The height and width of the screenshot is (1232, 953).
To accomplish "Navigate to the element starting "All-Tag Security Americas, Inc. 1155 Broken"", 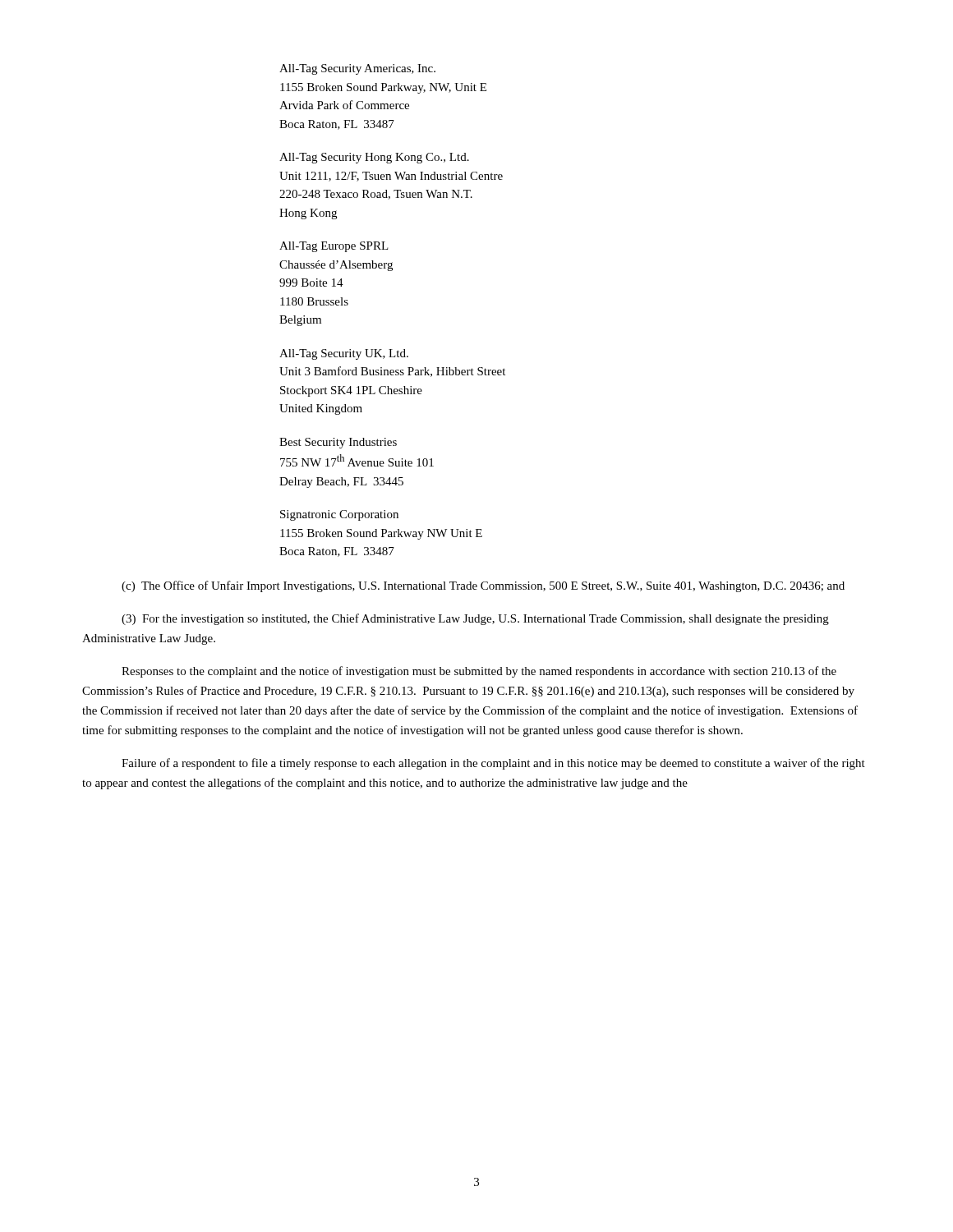I will coord(357,69).
